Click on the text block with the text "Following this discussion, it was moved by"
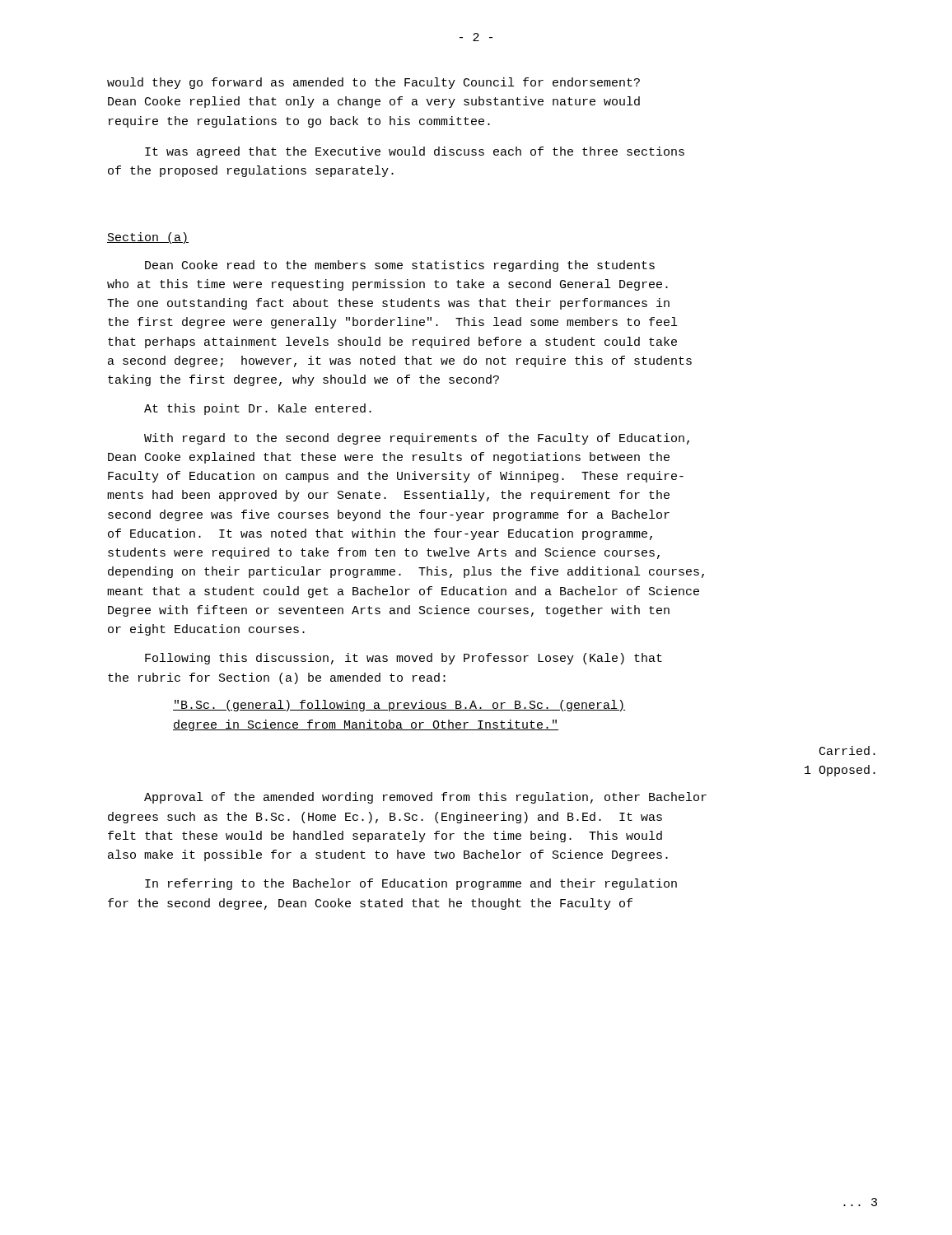 pos(492,669)
